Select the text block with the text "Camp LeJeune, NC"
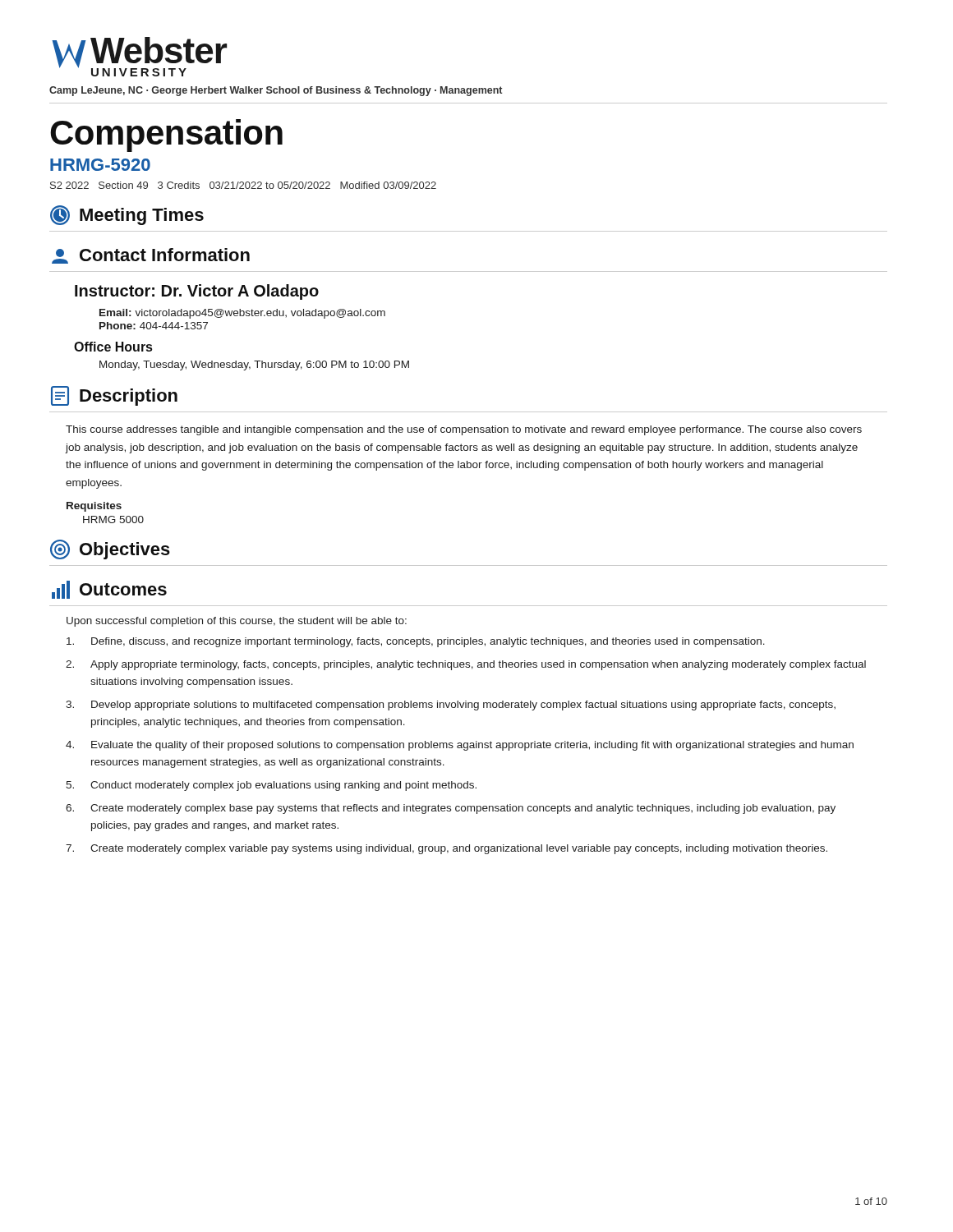Viewport: 953px width, 1232px height. (x=276, y=90)
